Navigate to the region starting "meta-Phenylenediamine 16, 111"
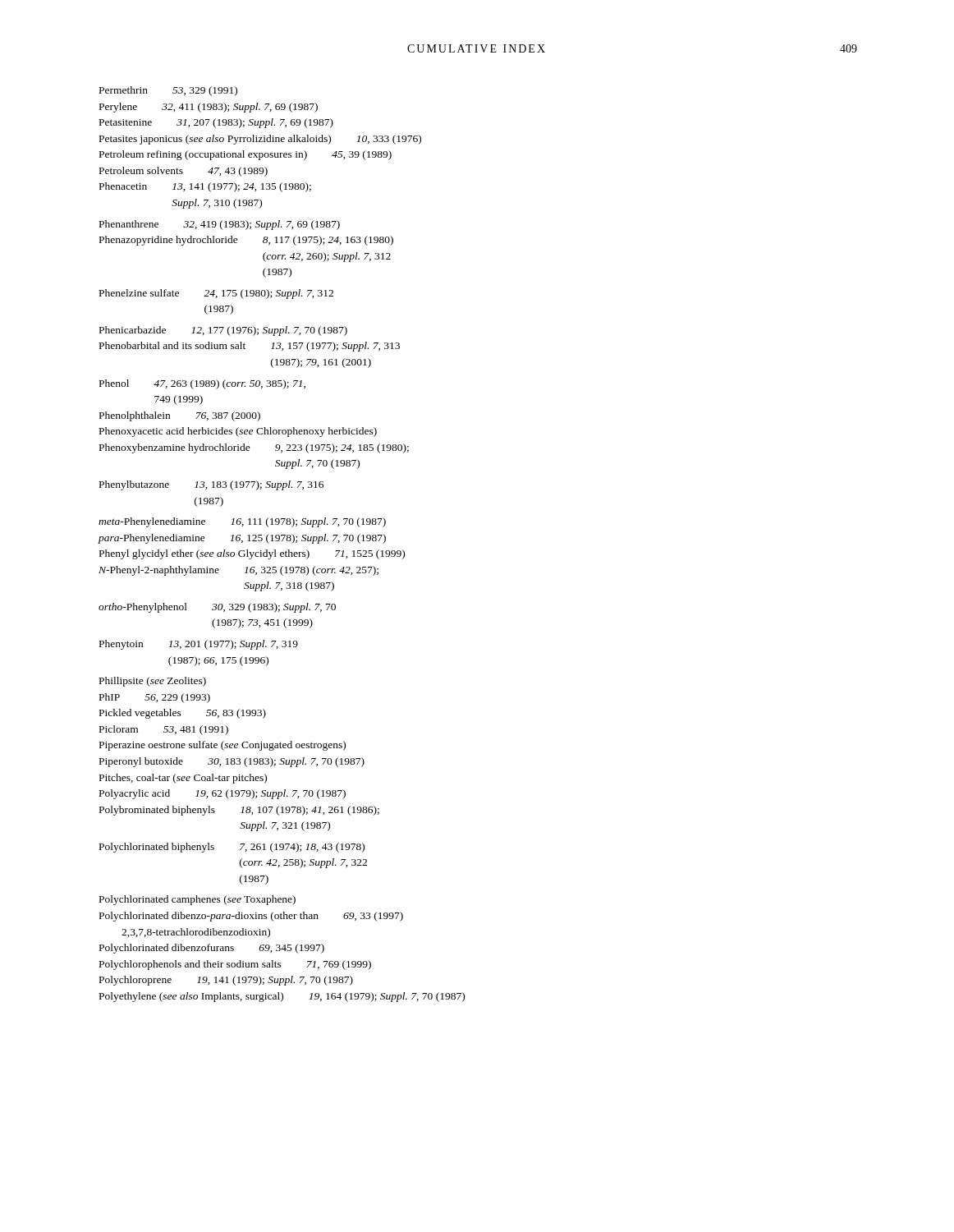Image resolution: width=954 pixels, height=1232 pixels. point(242,522)
